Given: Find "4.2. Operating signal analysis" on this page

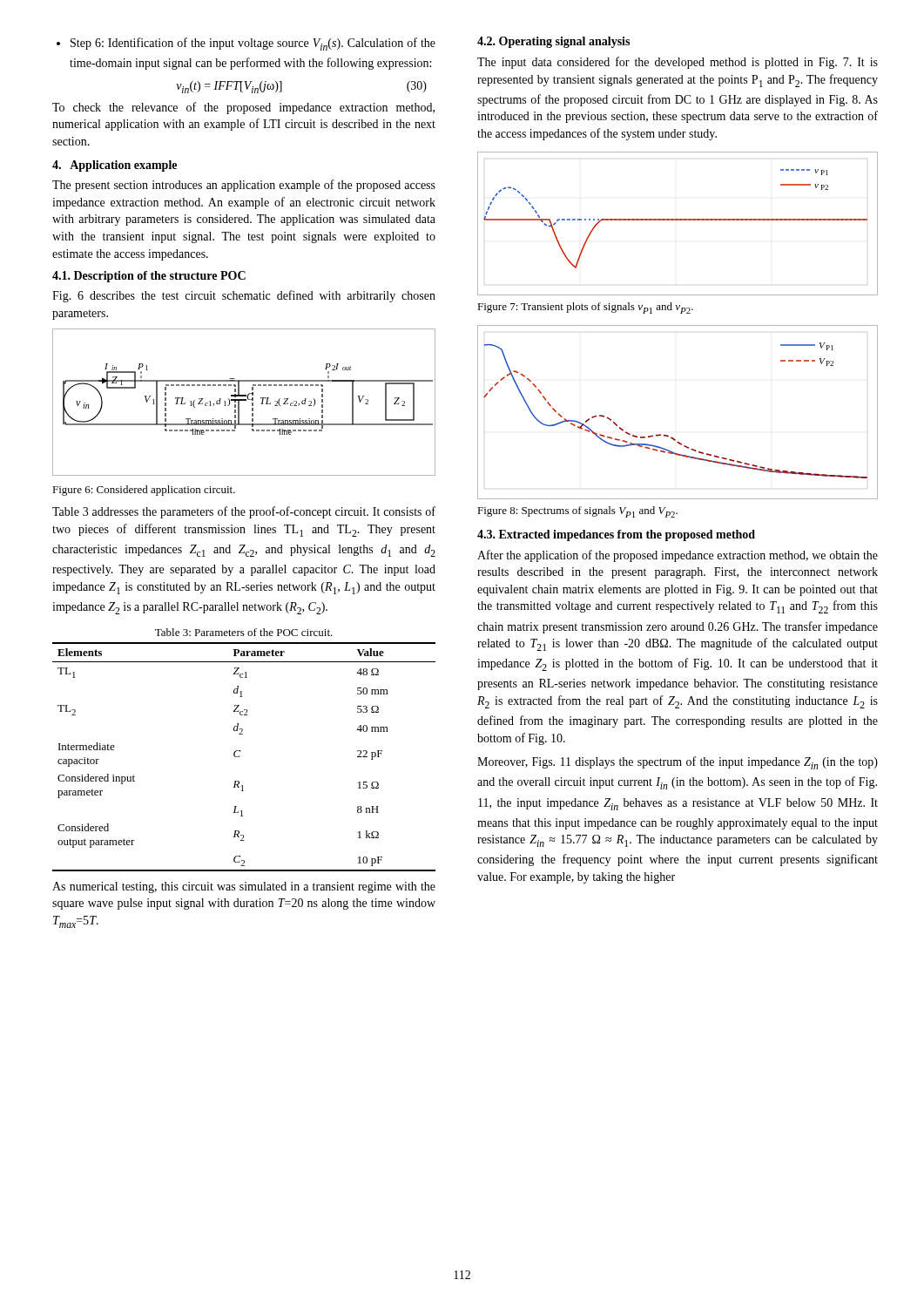Looking at the screenshot, I should tap(554, 41).
